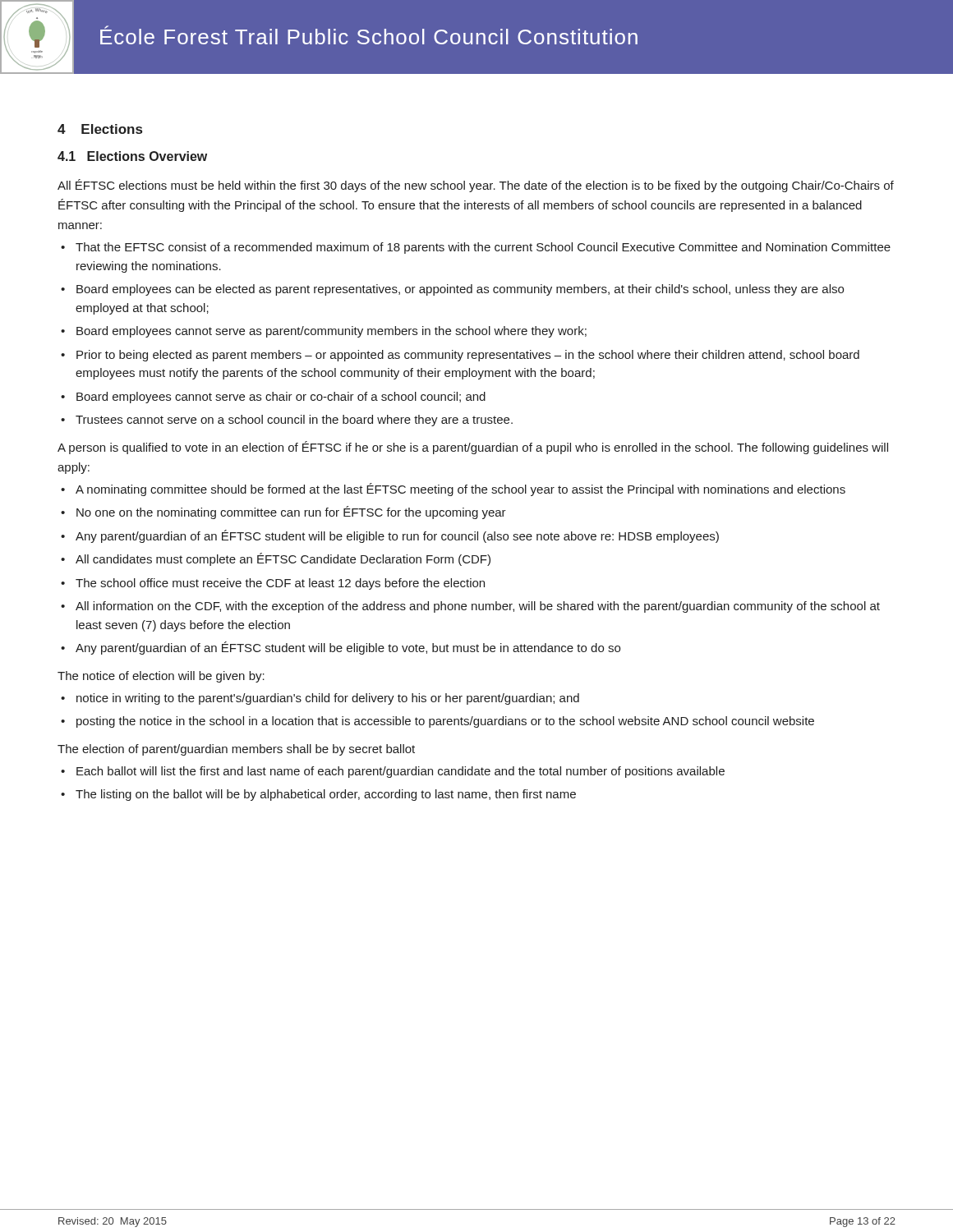This screenshot has width=953, height=1232.
Task: Find the list item that reads "No one on"
Action: pos(291,512)
